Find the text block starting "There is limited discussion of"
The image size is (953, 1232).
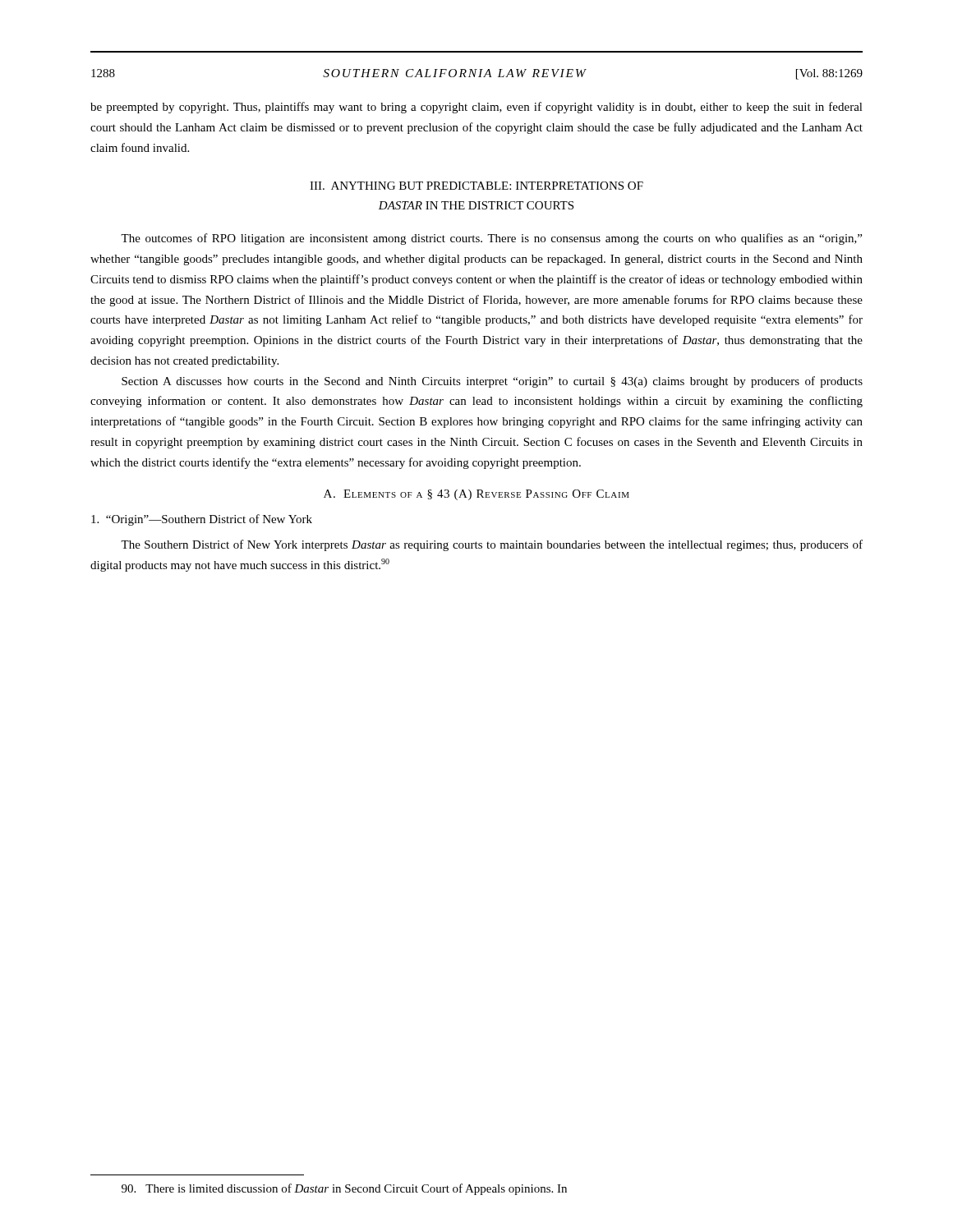click(476, 1189)
